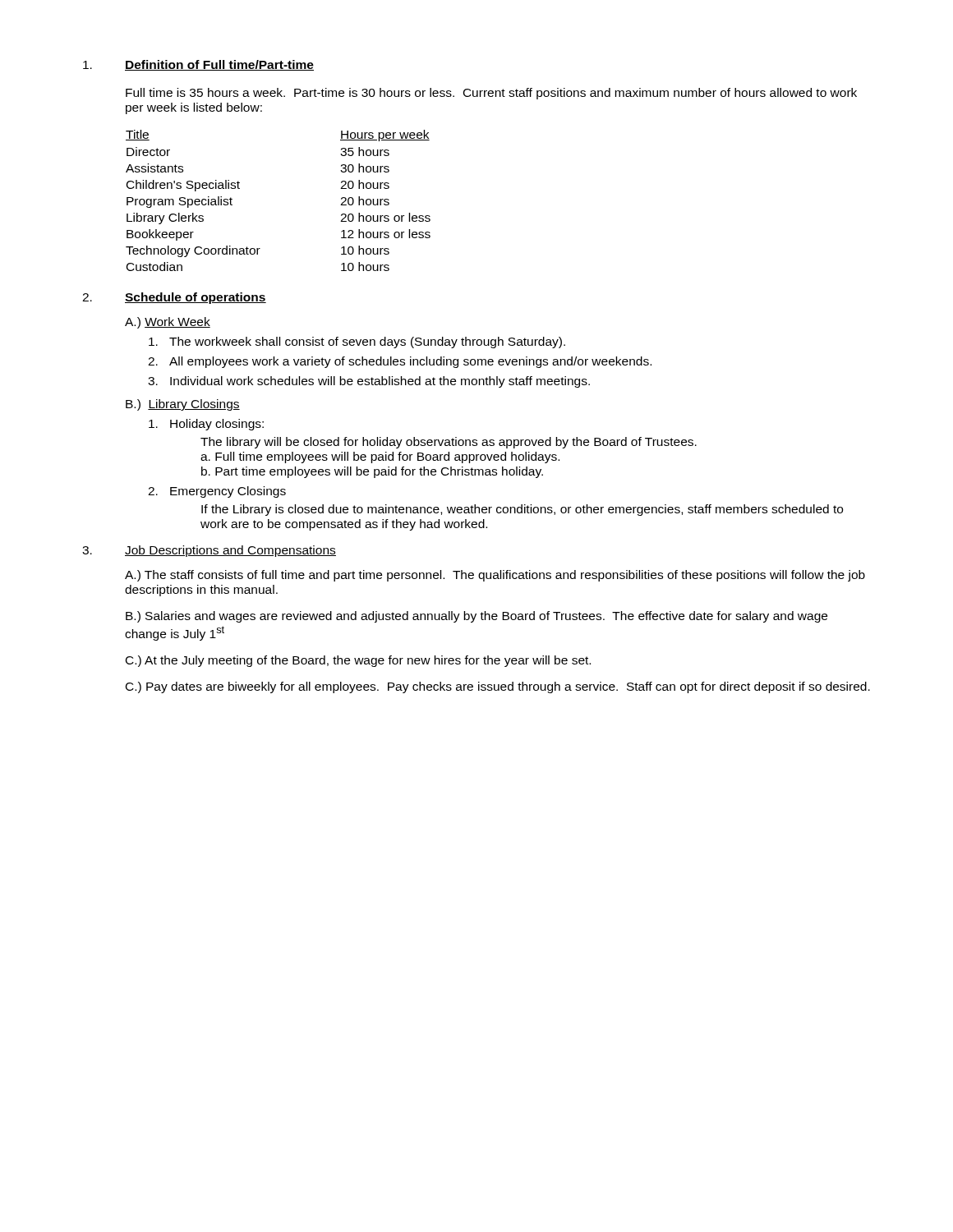Find the section header containing "Job Descriptions and Compensations"
The image size is (953, 1232).
click(230, 550)
